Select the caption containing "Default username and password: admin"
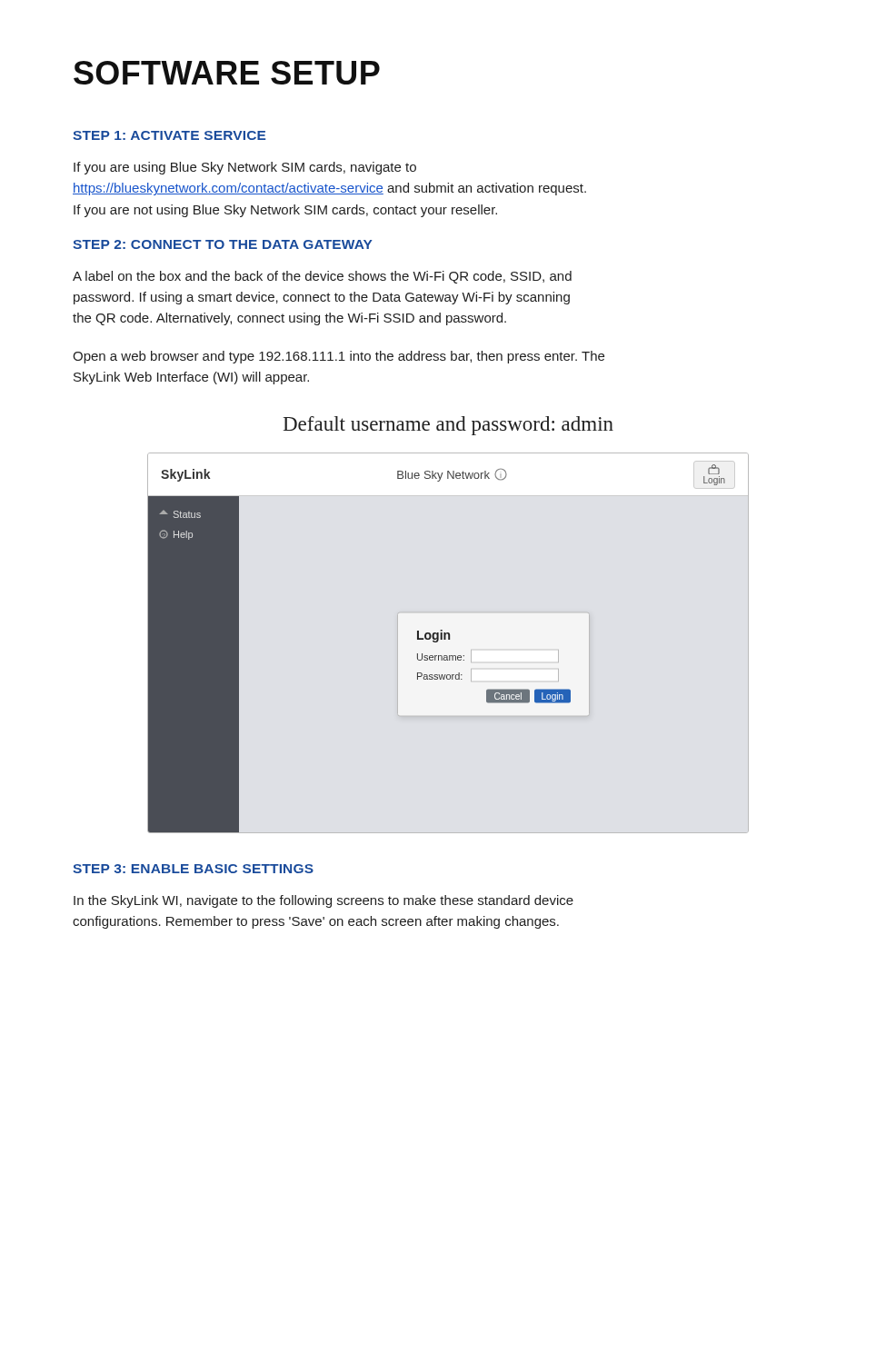This screenshot has height=1363, width=896. tap(448, 424)
